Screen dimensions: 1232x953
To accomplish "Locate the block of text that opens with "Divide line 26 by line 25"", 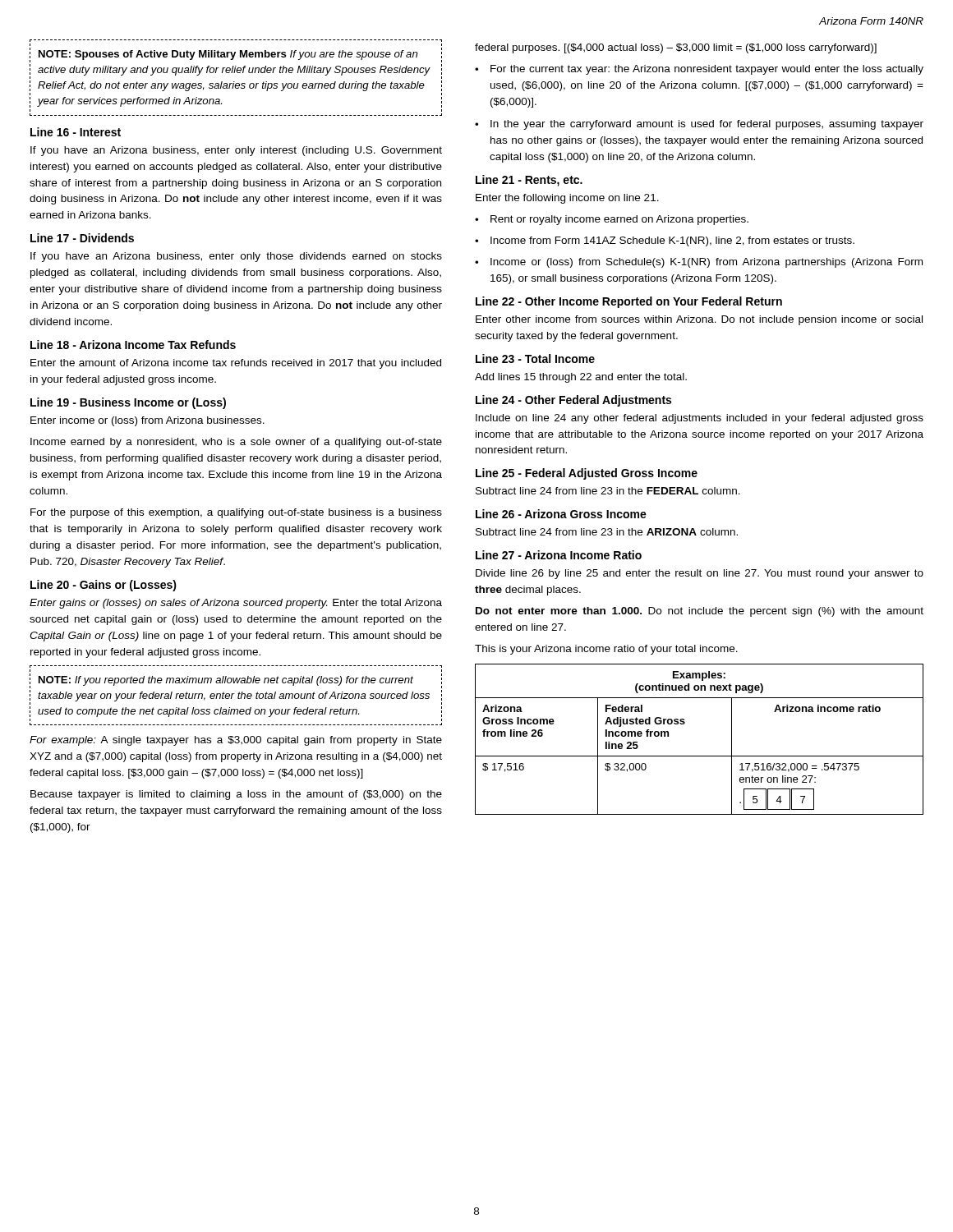I will coord(699,581).
